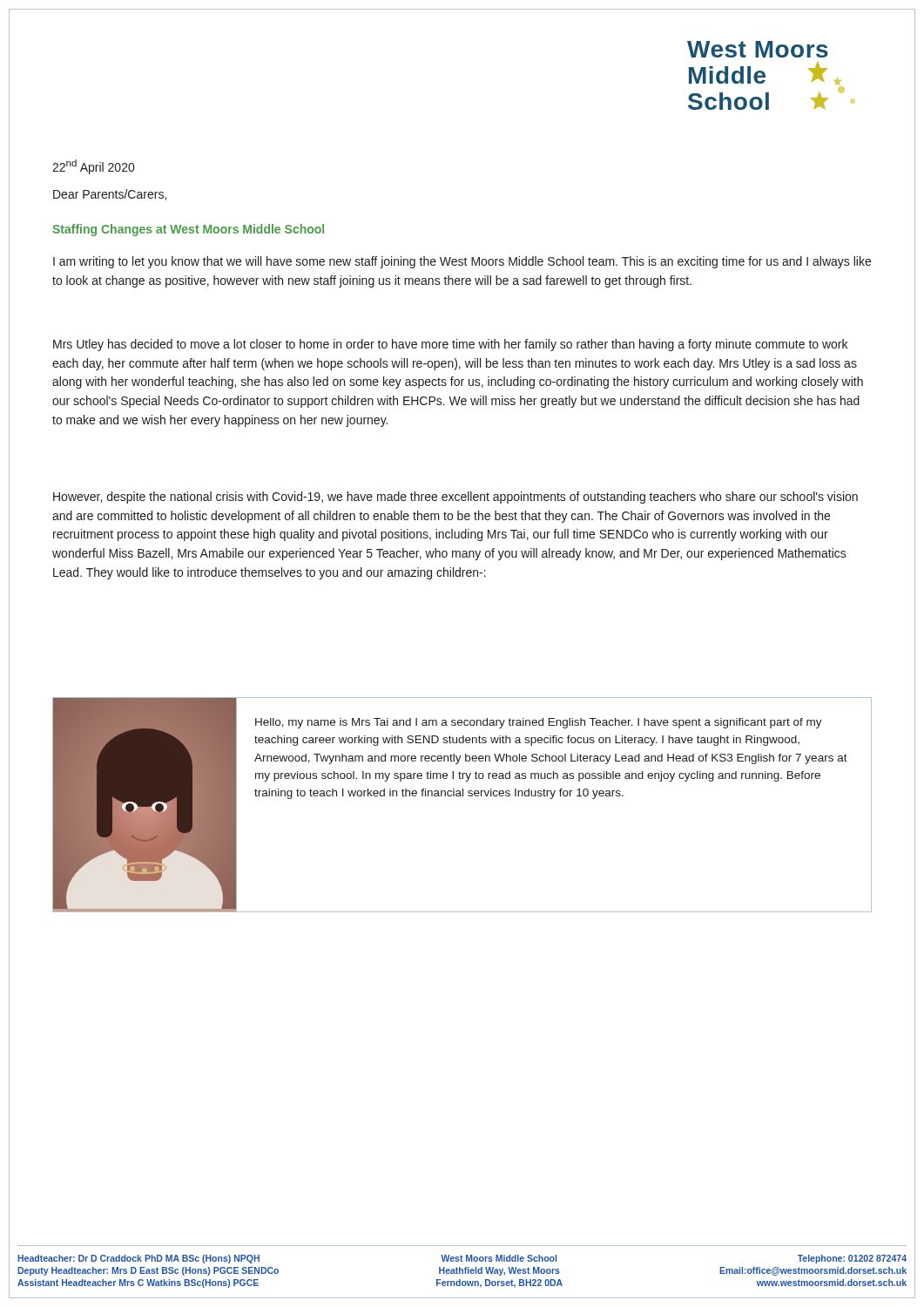The image size is (924, 1307).
Task: Point to the block beginning "Mrs Utley has decided to"
Action: (458, 382)
